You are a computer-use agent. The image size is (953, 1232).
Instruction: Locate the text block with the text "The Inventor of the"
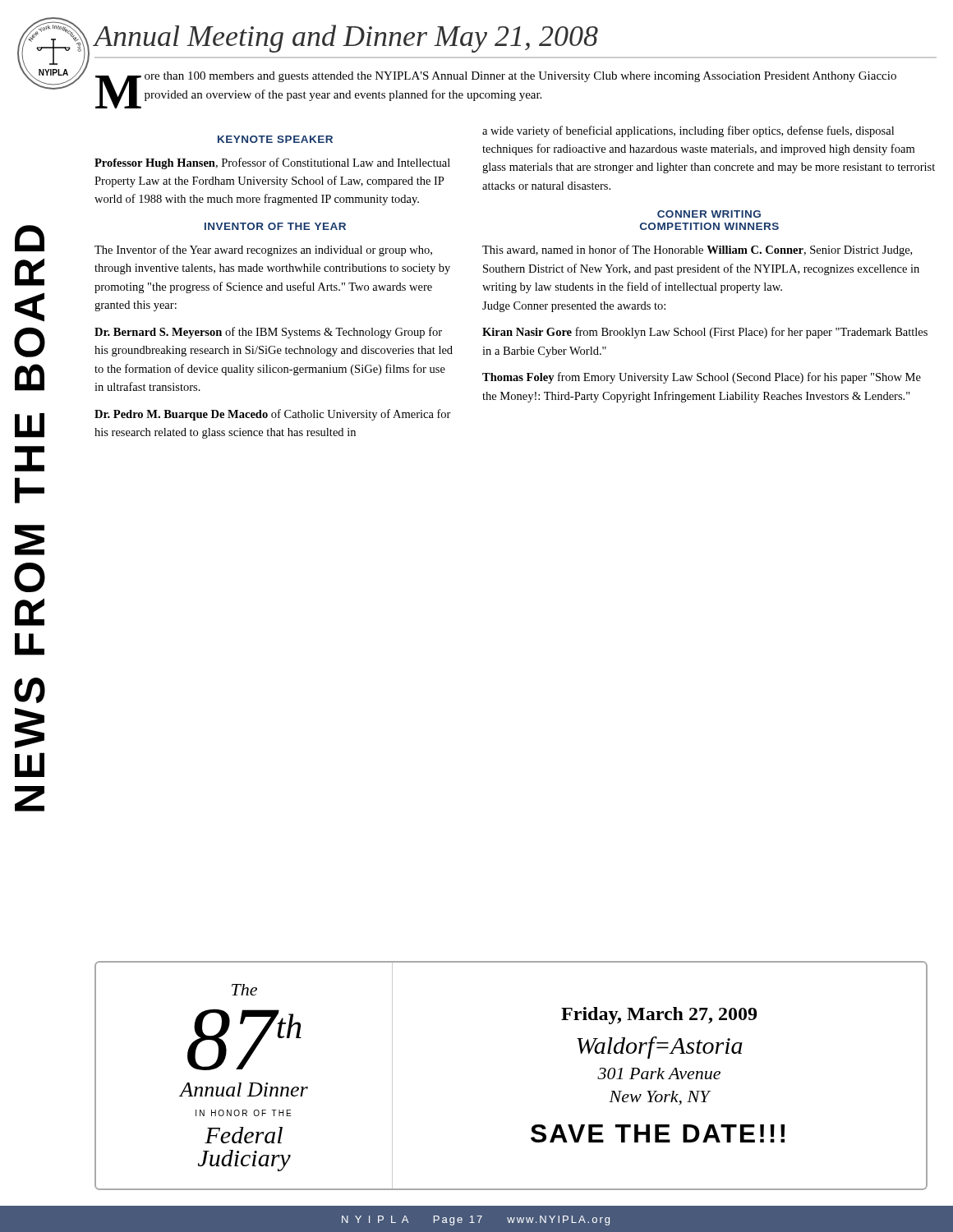(x=272, y=277)
